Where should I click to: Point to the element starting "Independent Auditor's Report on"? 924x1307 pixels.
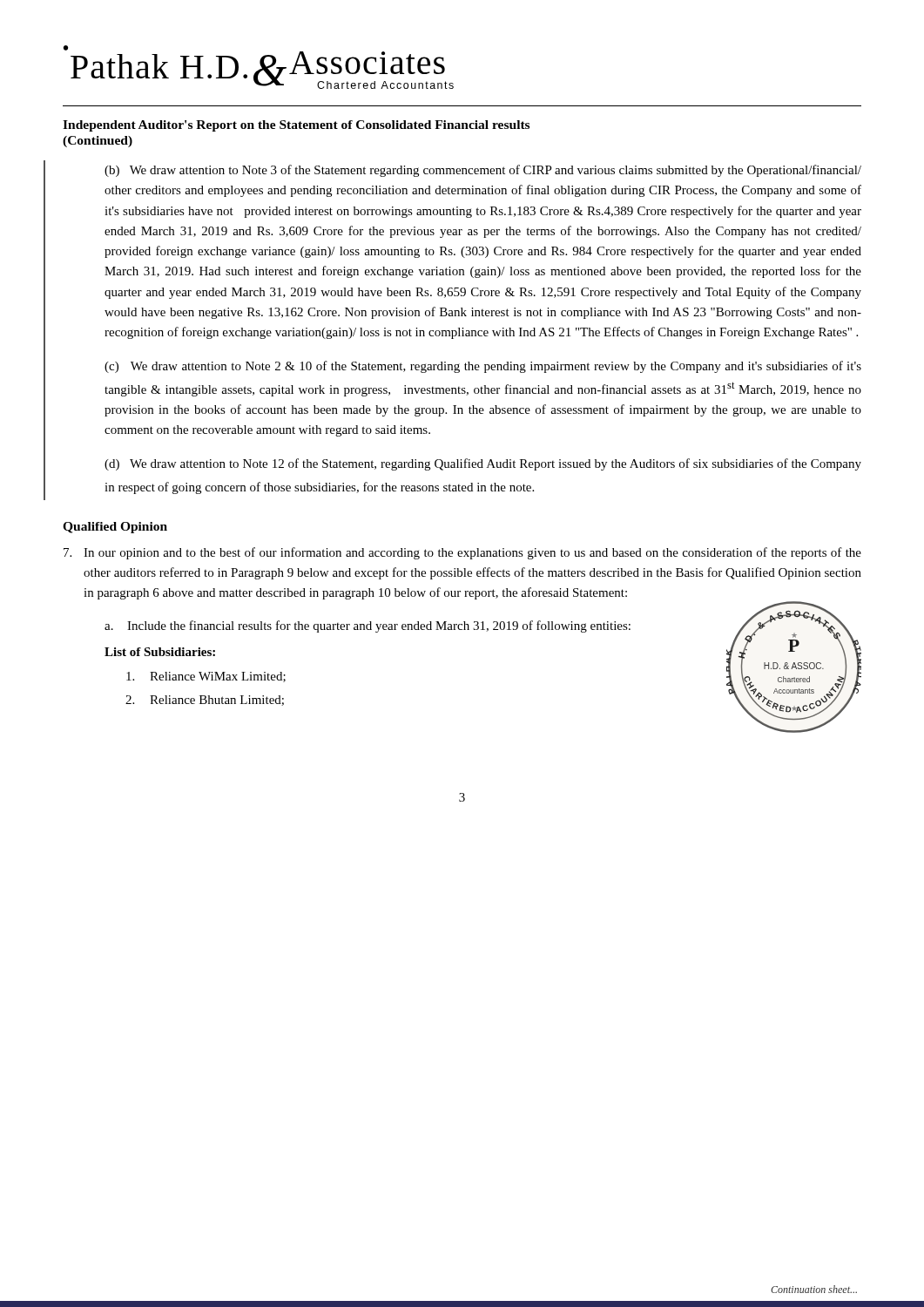296,132
